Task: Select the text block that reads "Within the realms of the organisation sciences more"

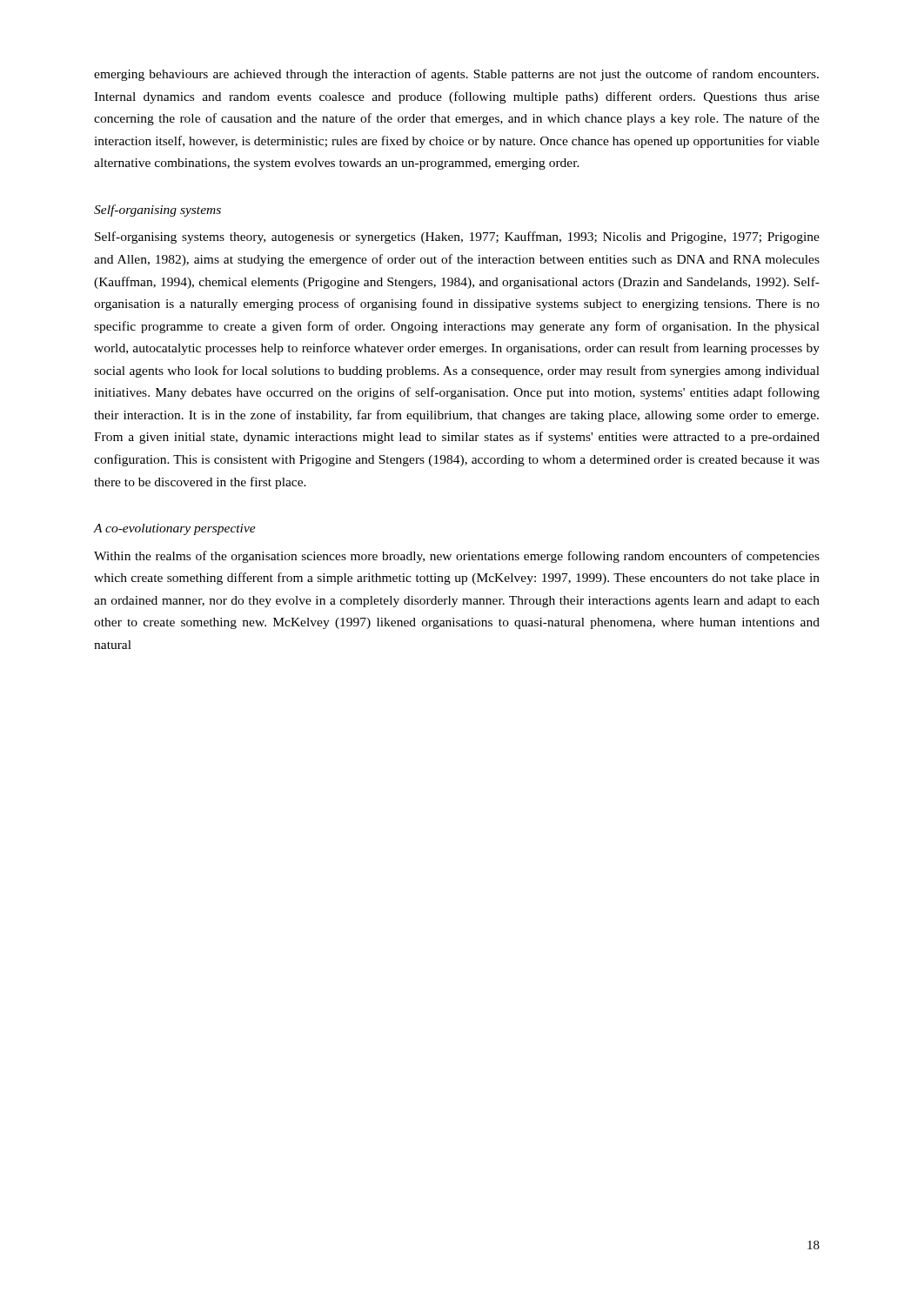Action: click(457, 600)
